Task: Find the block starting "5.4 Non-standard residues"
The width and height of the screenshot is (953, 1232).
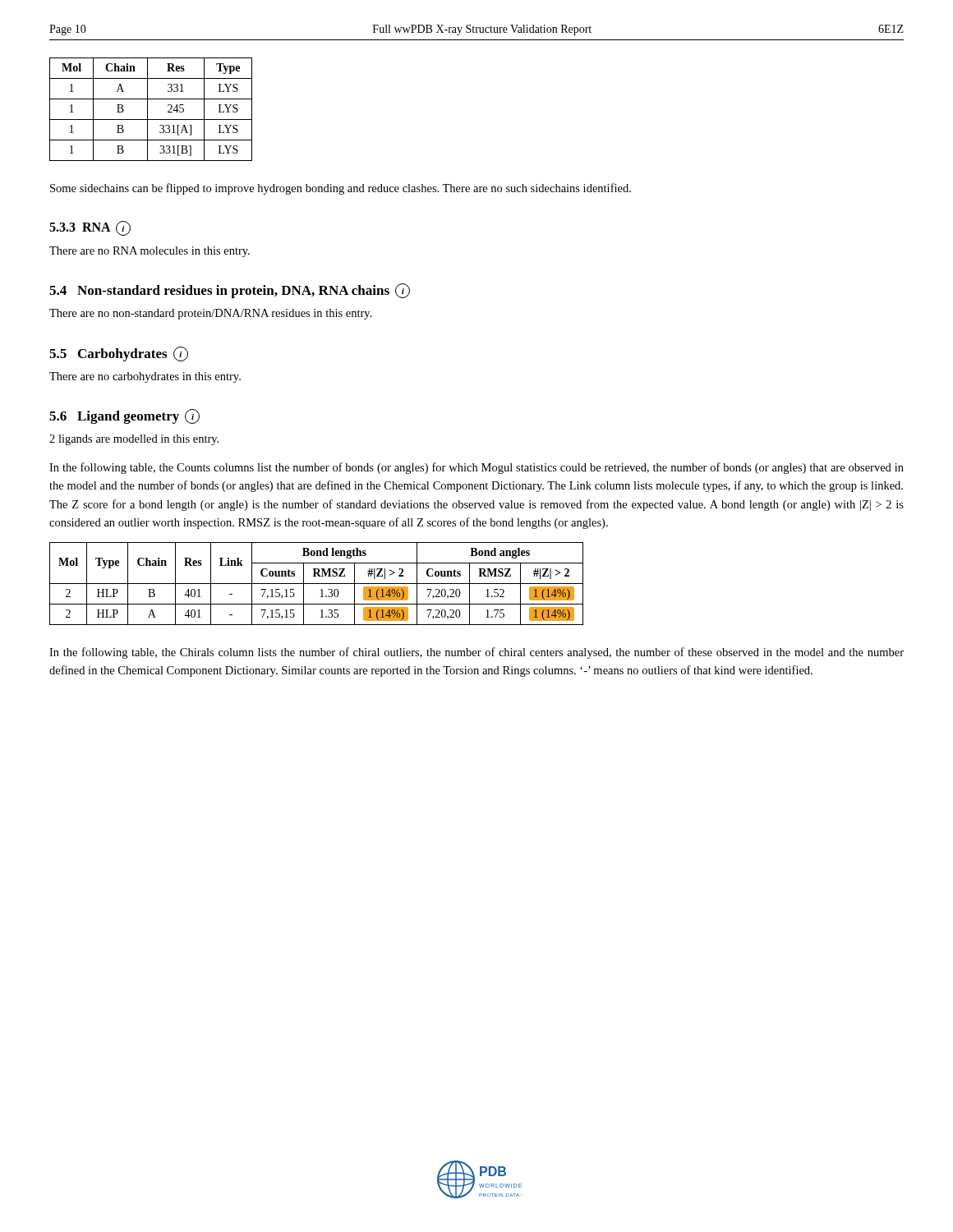Action: (x=230, y=291)
